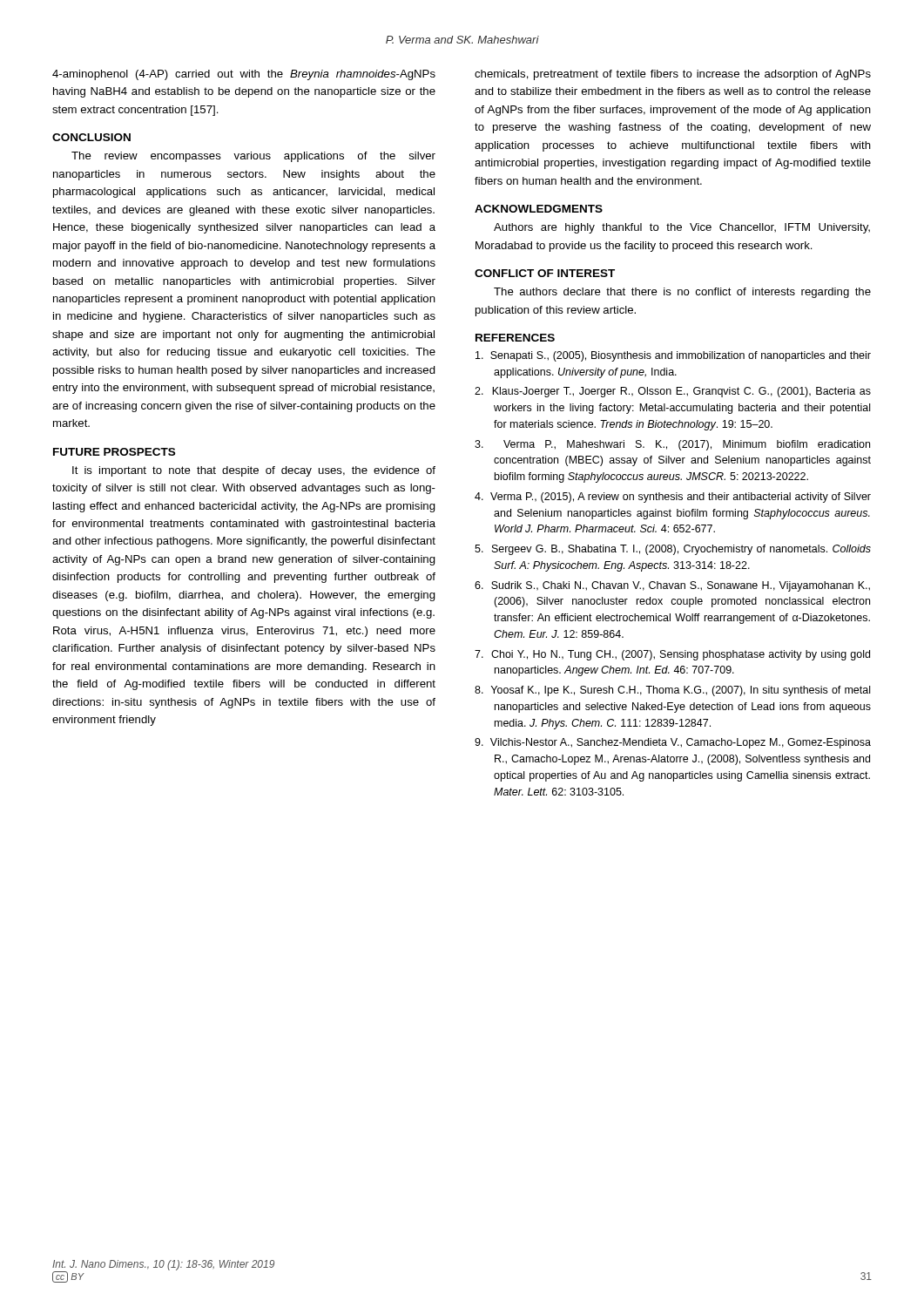Click on the text block that reads "It is important"

(x=244, y=595)
